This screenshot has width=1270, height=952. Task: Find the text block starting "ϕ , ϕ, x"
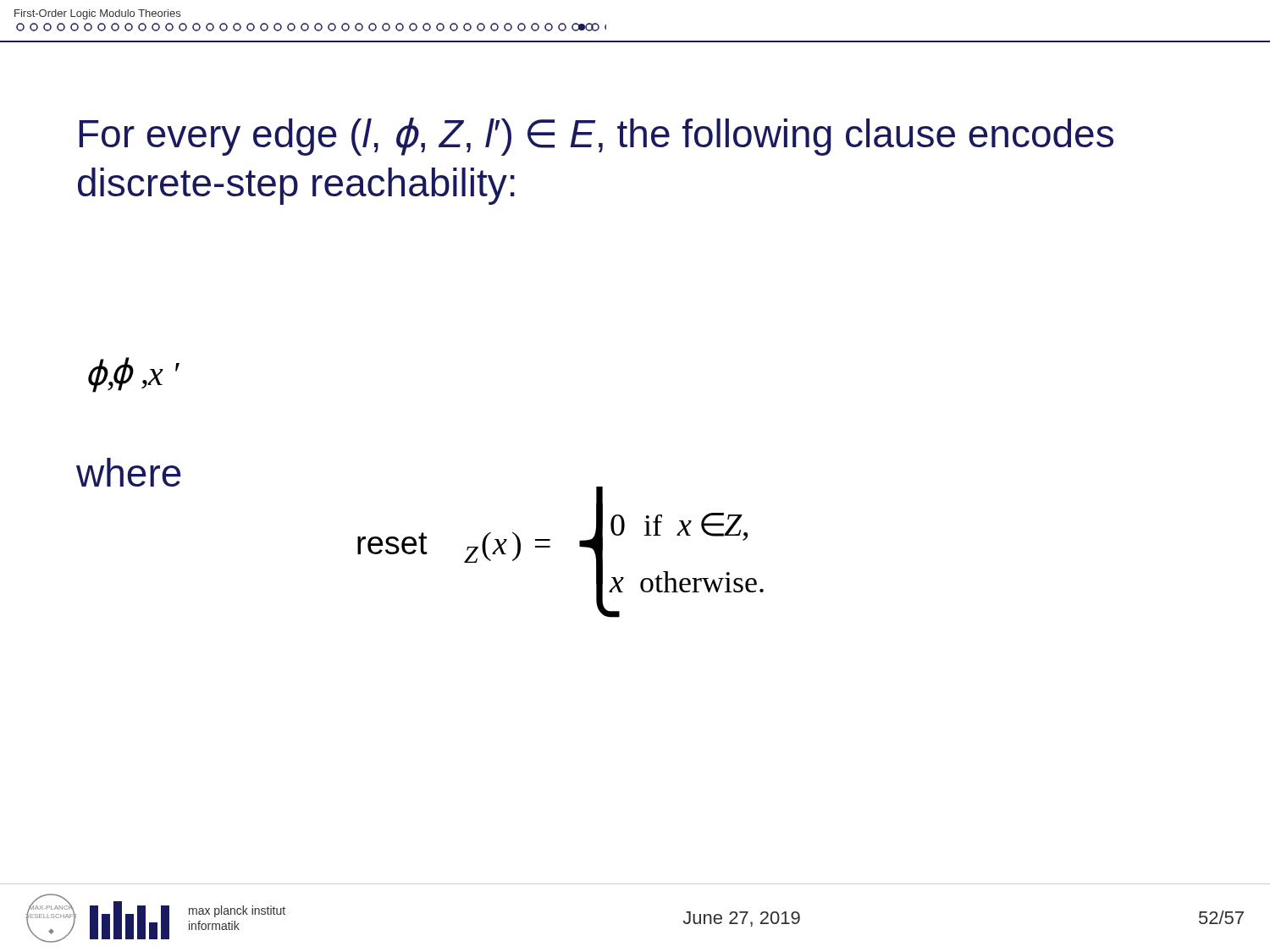[x=134, y=375]
